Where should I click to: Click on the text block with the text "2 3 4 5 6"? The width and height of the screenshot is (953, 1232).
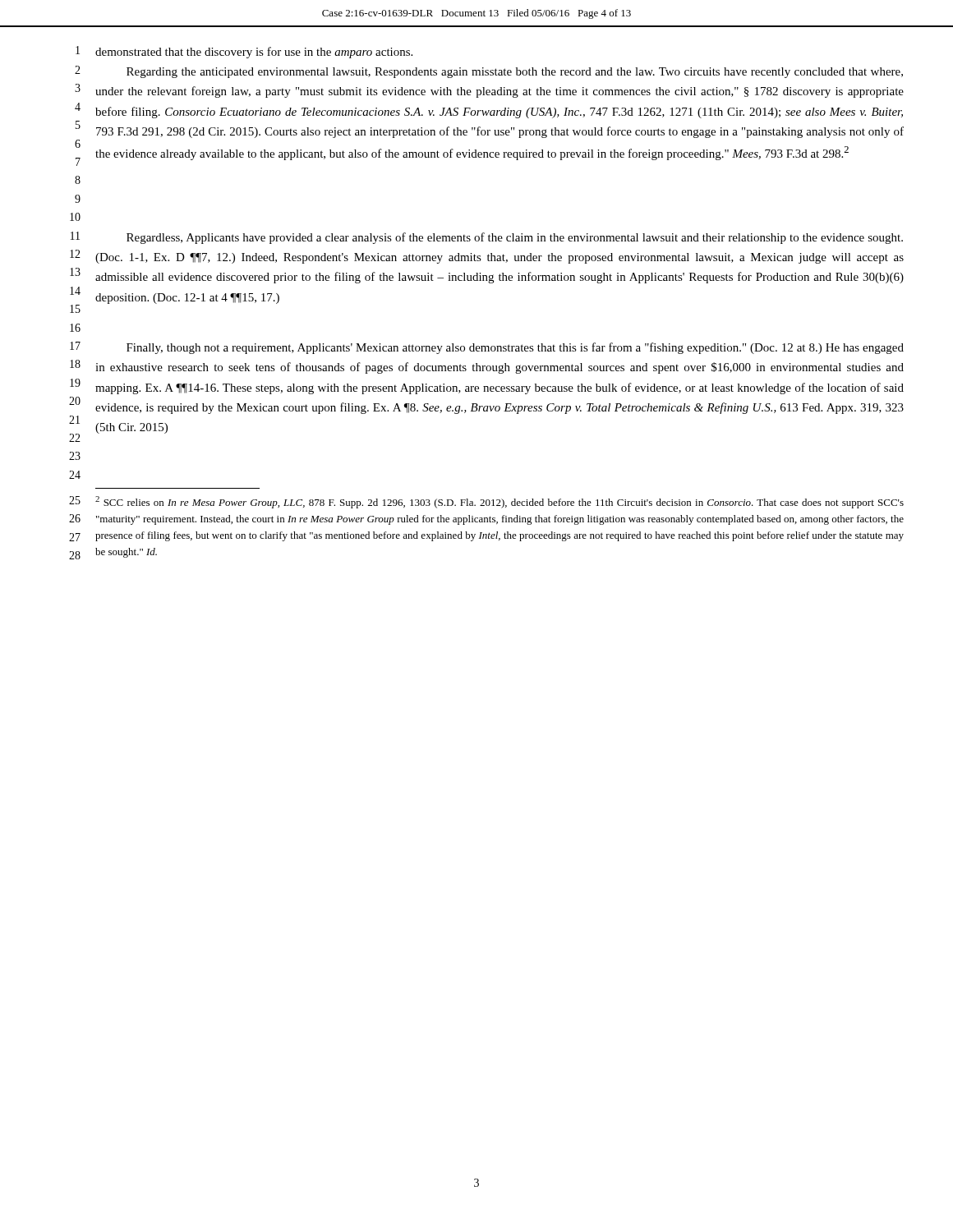click(x=476, y=144)
